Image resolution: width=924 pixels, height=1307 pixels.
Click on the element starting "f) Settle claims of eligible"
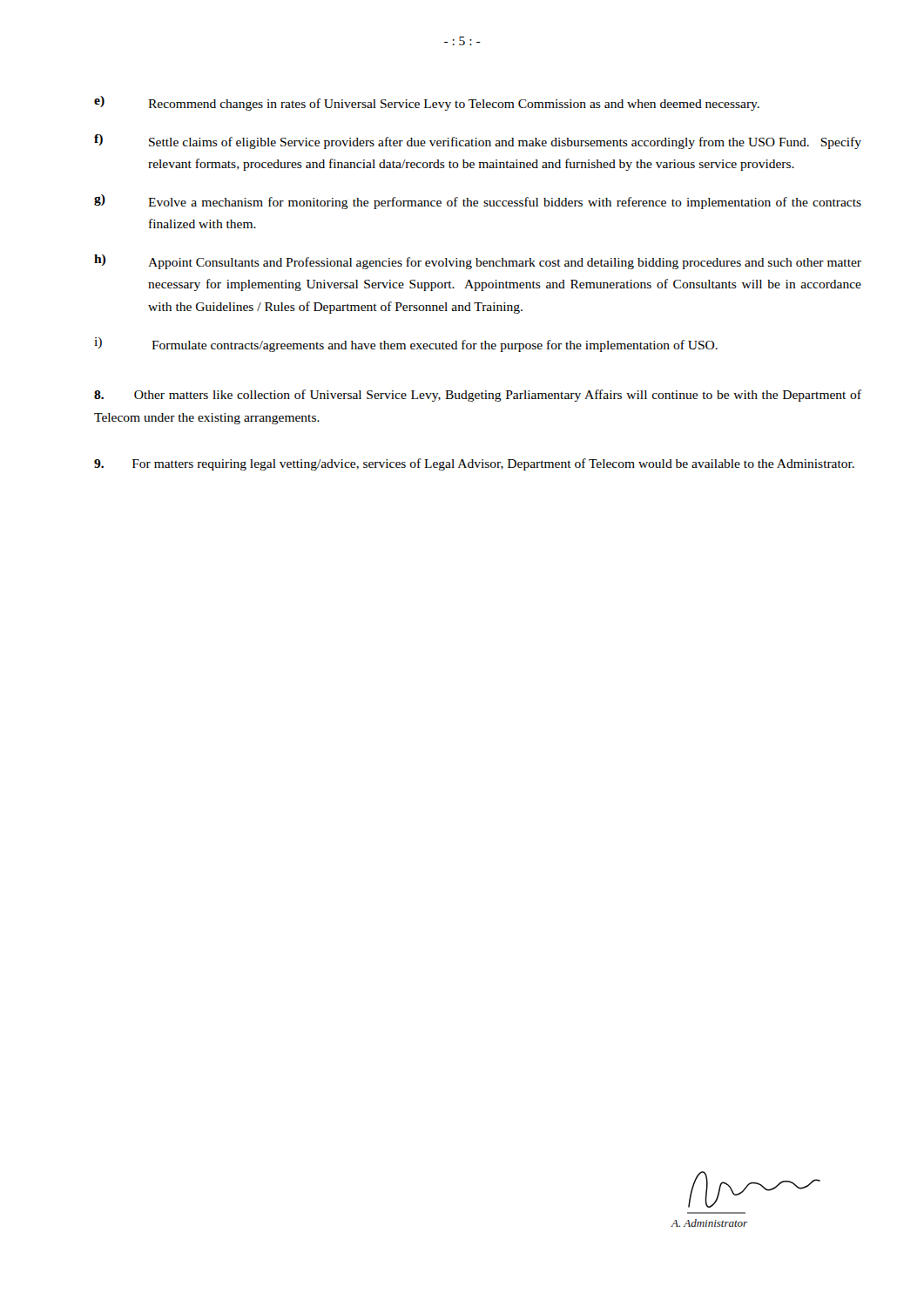478,153
